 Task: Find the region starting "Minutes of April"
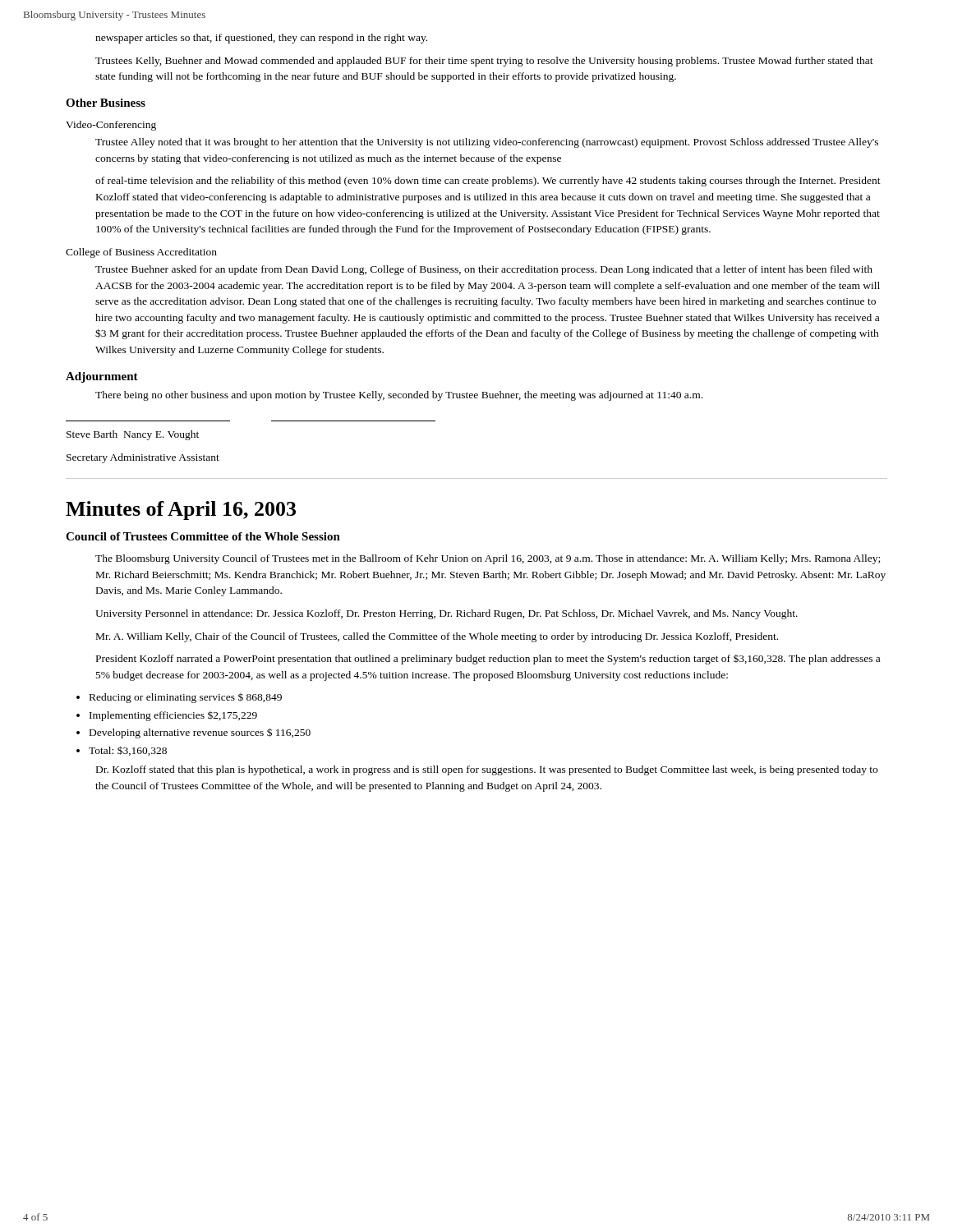tap(181, 509)
